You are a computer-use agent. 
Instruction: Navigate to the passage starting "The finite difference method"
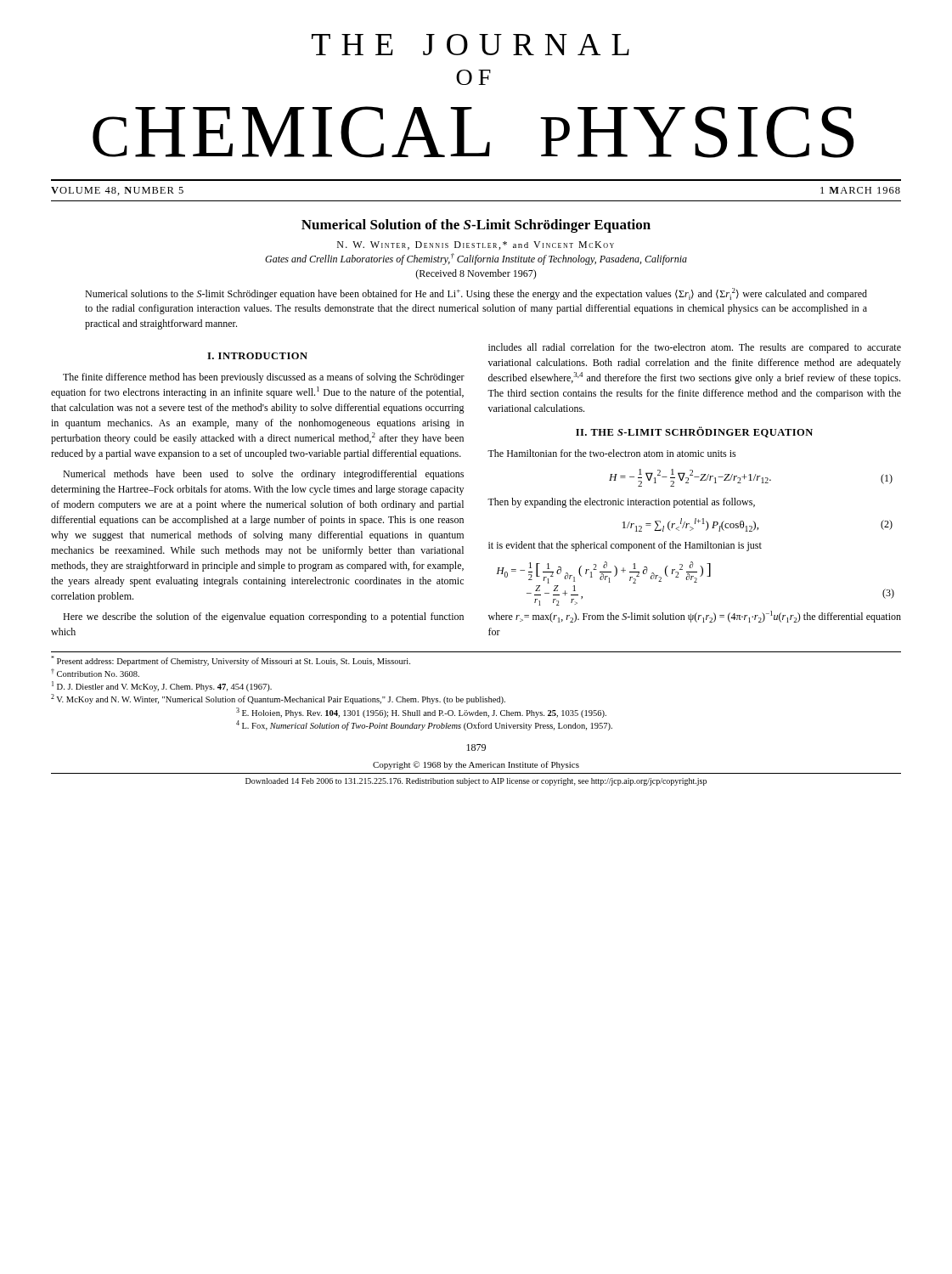pyautogui.click(x=258, y=504)
